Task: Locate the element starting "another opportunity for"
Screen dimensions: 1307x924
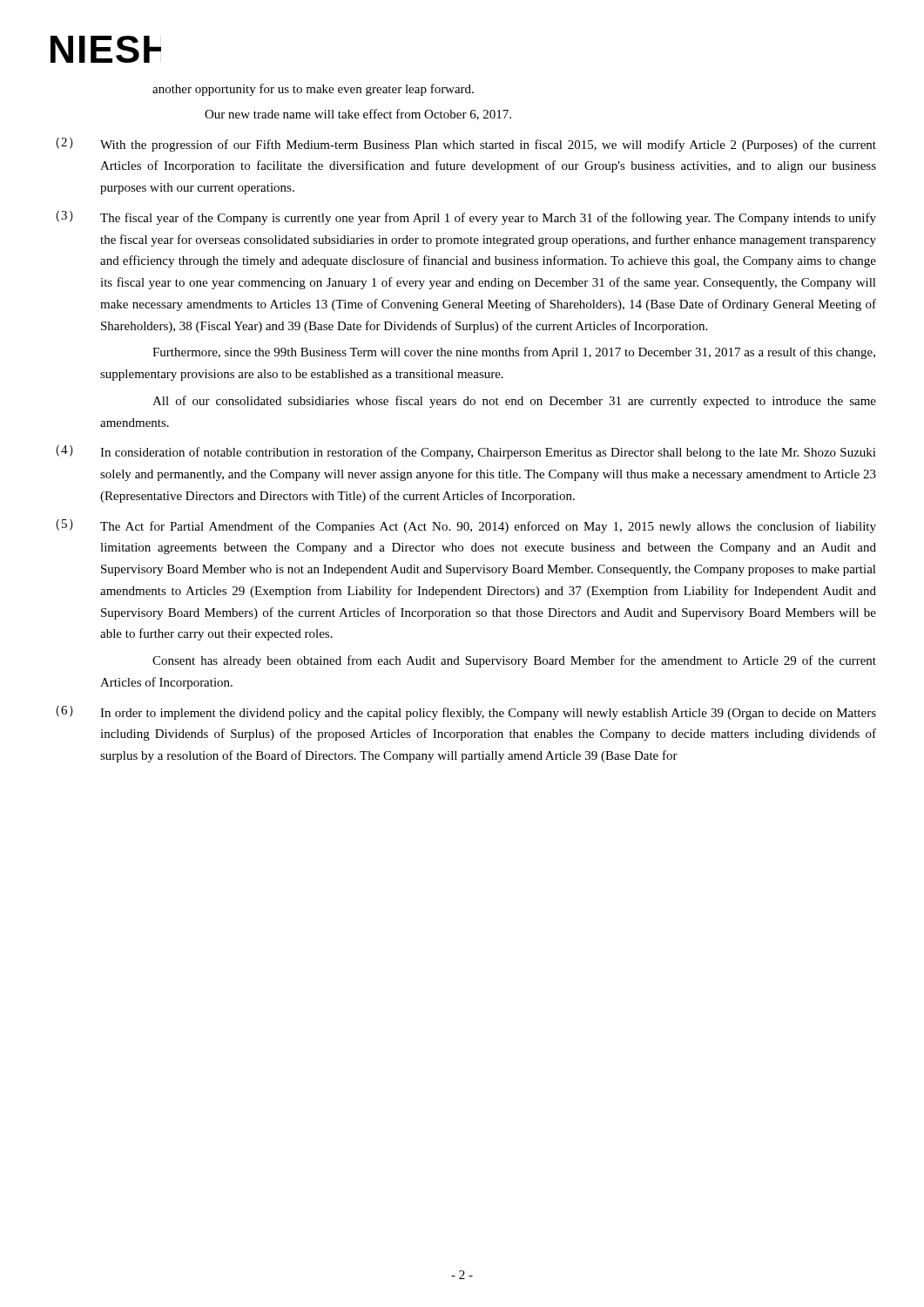Action: (x=313, y=89)
